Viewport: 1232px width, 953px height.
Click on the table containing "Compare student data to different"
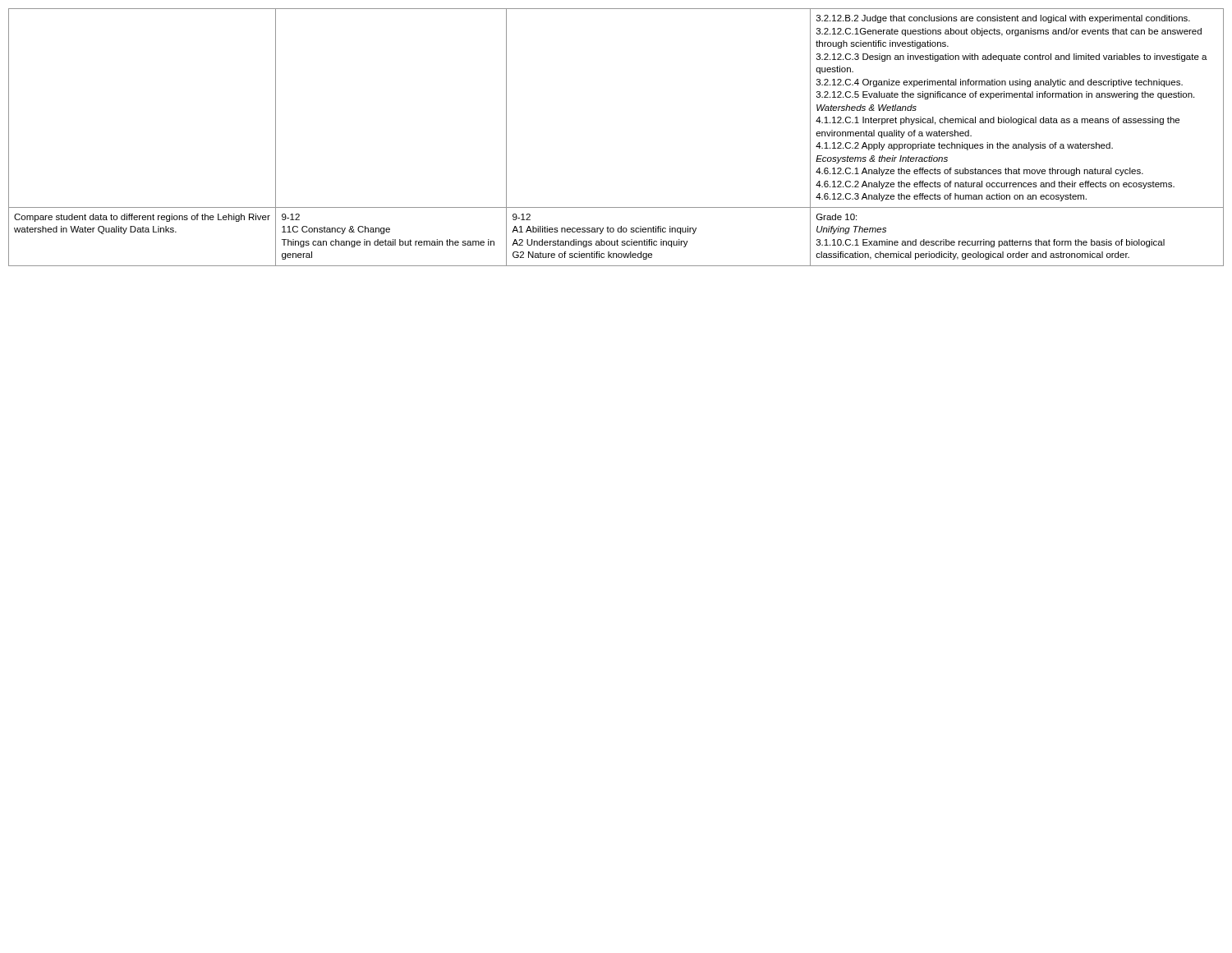pyautogui.click(x=616, y=137)
